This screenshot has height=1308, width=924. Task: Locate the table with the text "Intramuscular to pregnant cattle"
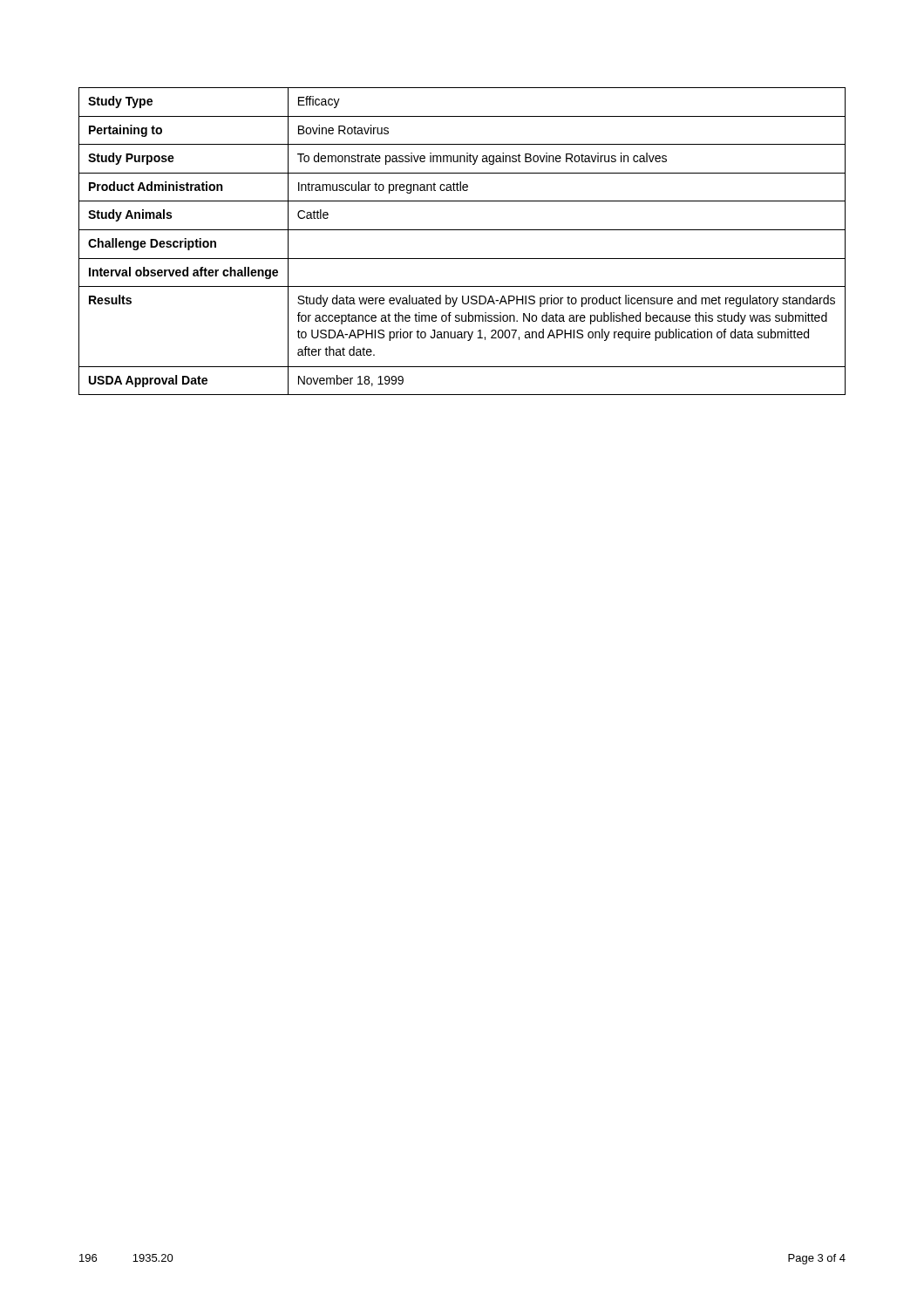pyautogui.click(x=462, y=241)
